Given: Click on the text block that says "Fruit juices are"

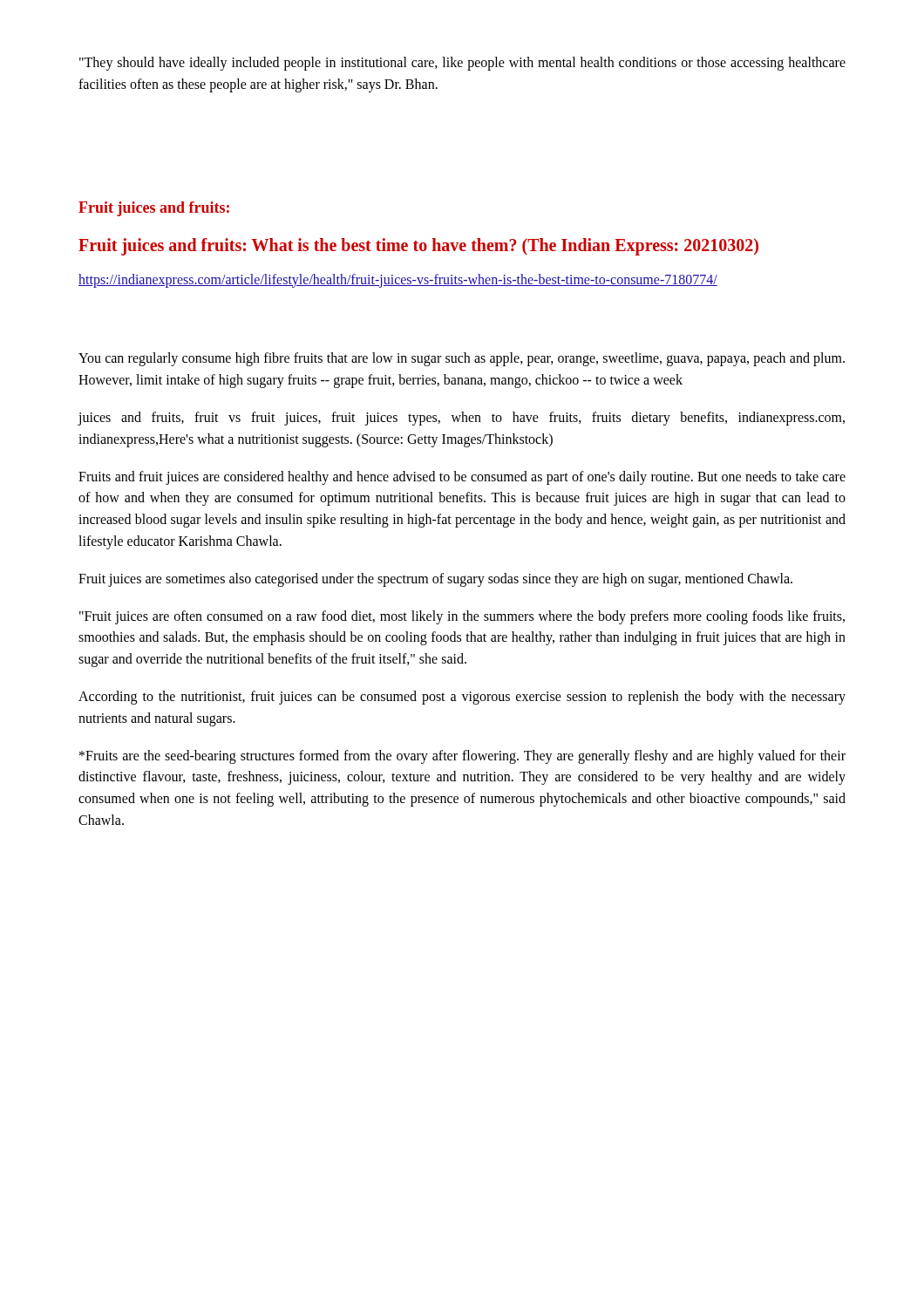Looking at the screenshot, I should [436, 578].
